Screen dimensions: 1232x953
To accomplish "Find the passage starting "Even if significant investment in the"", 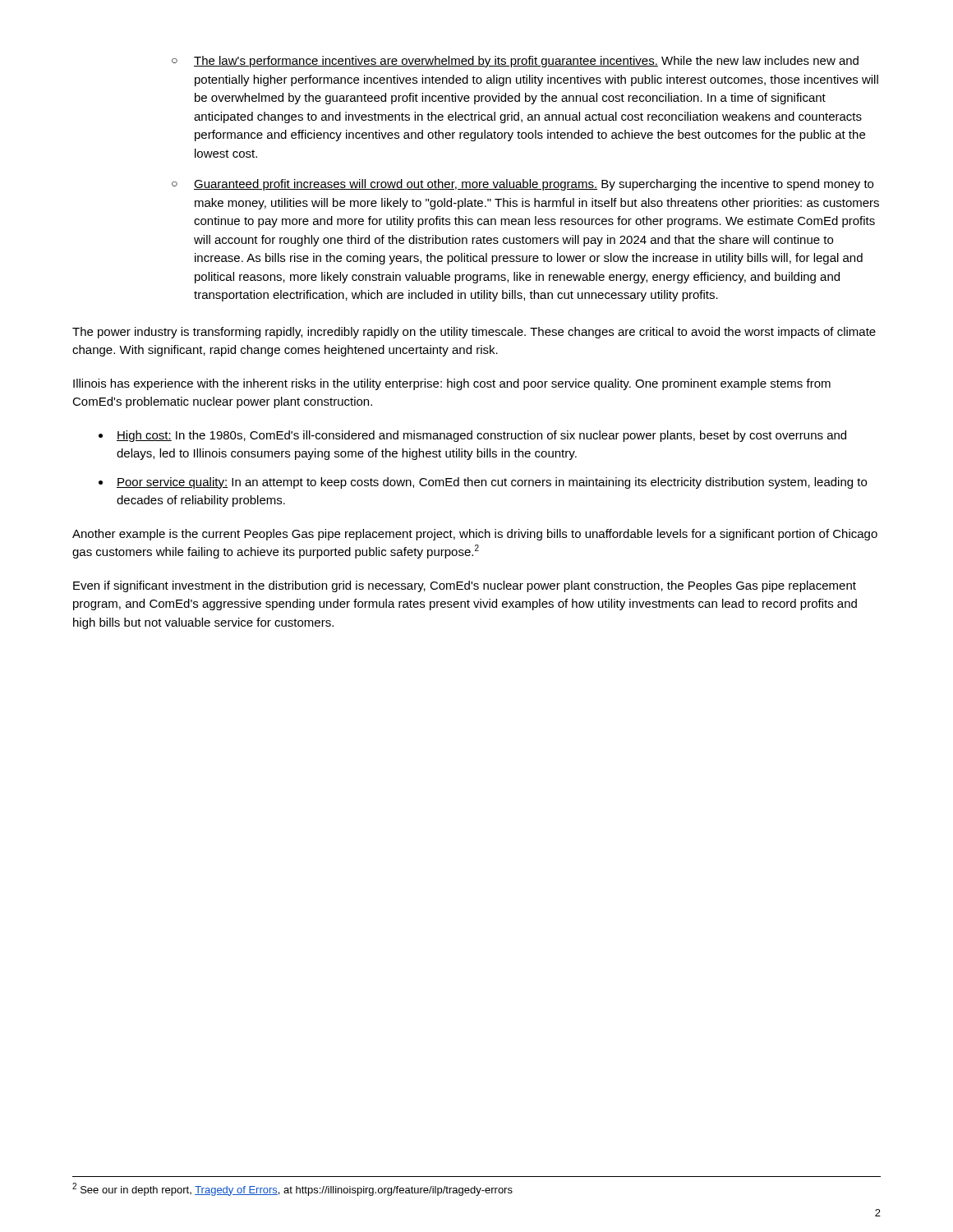I will point(465,603).
